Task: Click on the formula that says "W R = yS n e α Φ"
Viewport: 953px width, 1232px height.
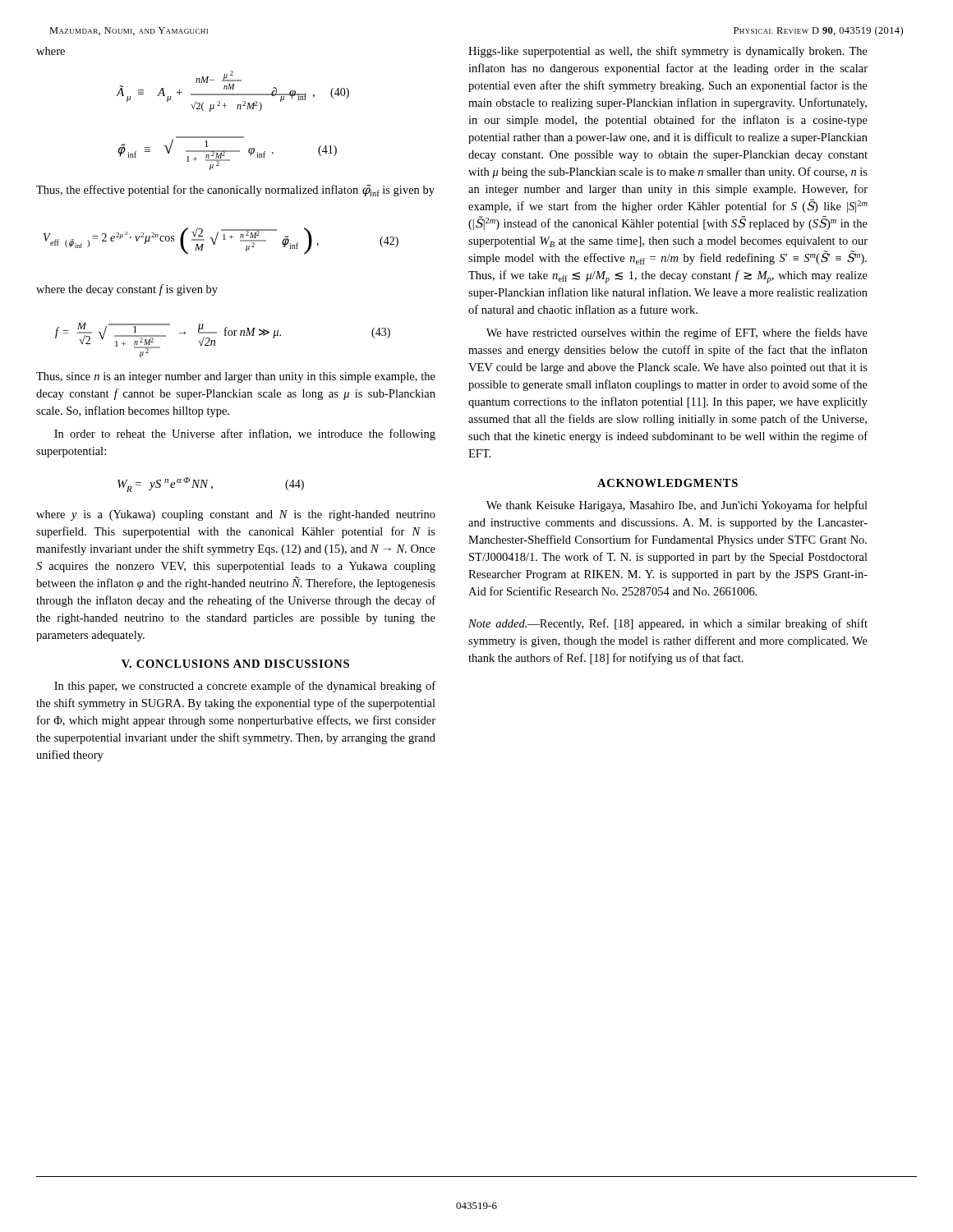Action: pyautogui.click(x=211, y=485)
